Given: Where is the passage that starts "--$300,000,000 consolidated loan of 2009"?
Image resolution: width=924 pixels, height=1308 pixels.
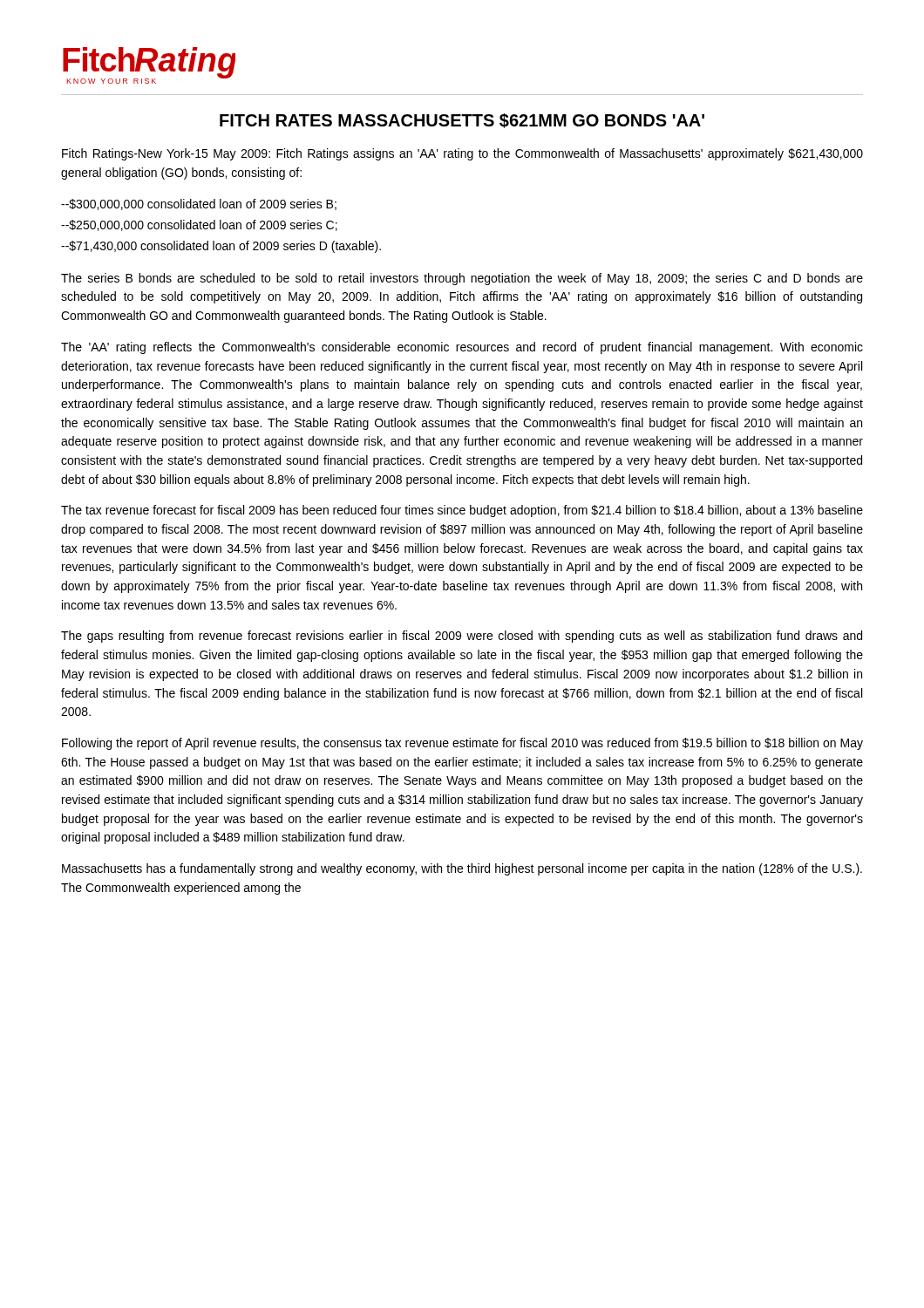Looking at the screenshot, I should tap(199, 204).
